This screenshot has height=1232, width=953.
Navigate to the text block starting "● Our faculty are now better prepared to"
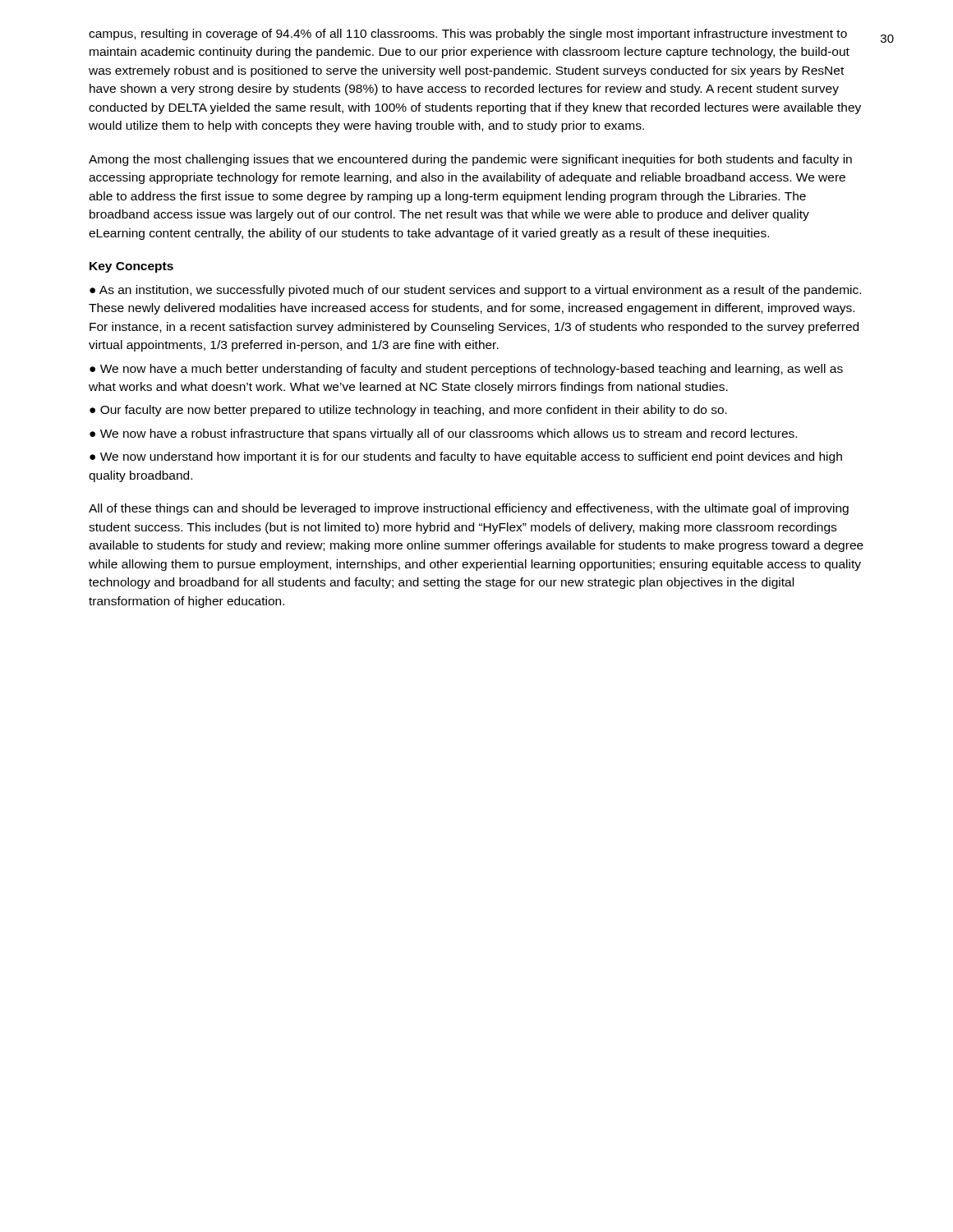point(476,410)
